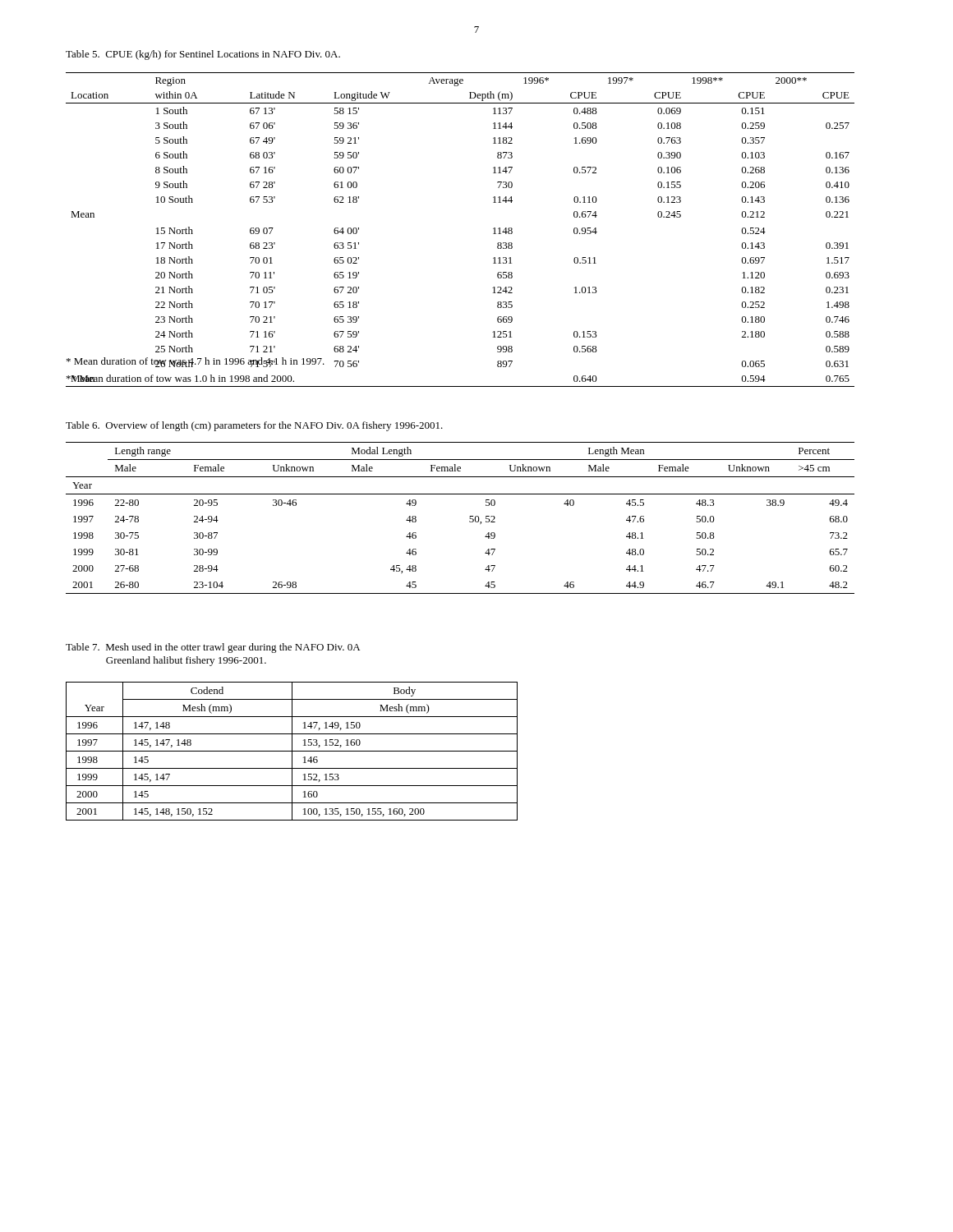This screenshot has height=1232, width=953.
Task: Navigate to the passage starting "Table 6. Overview of length (cm) parameters"
Action: click(x=254, y=425)
